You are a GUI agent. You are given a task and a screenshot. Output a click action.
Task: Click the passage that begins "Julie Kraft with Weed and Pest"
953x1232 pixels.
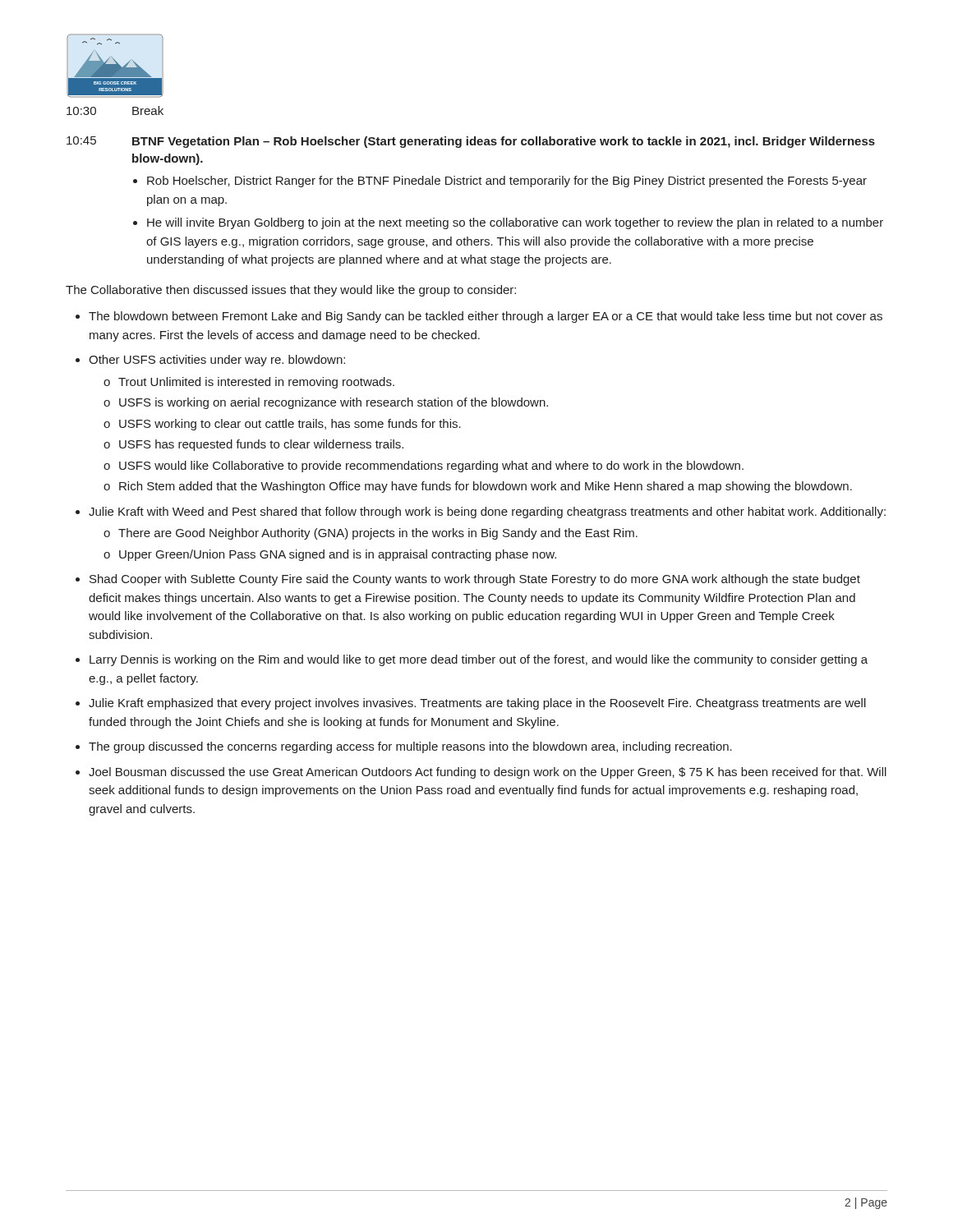pos(488,534)
